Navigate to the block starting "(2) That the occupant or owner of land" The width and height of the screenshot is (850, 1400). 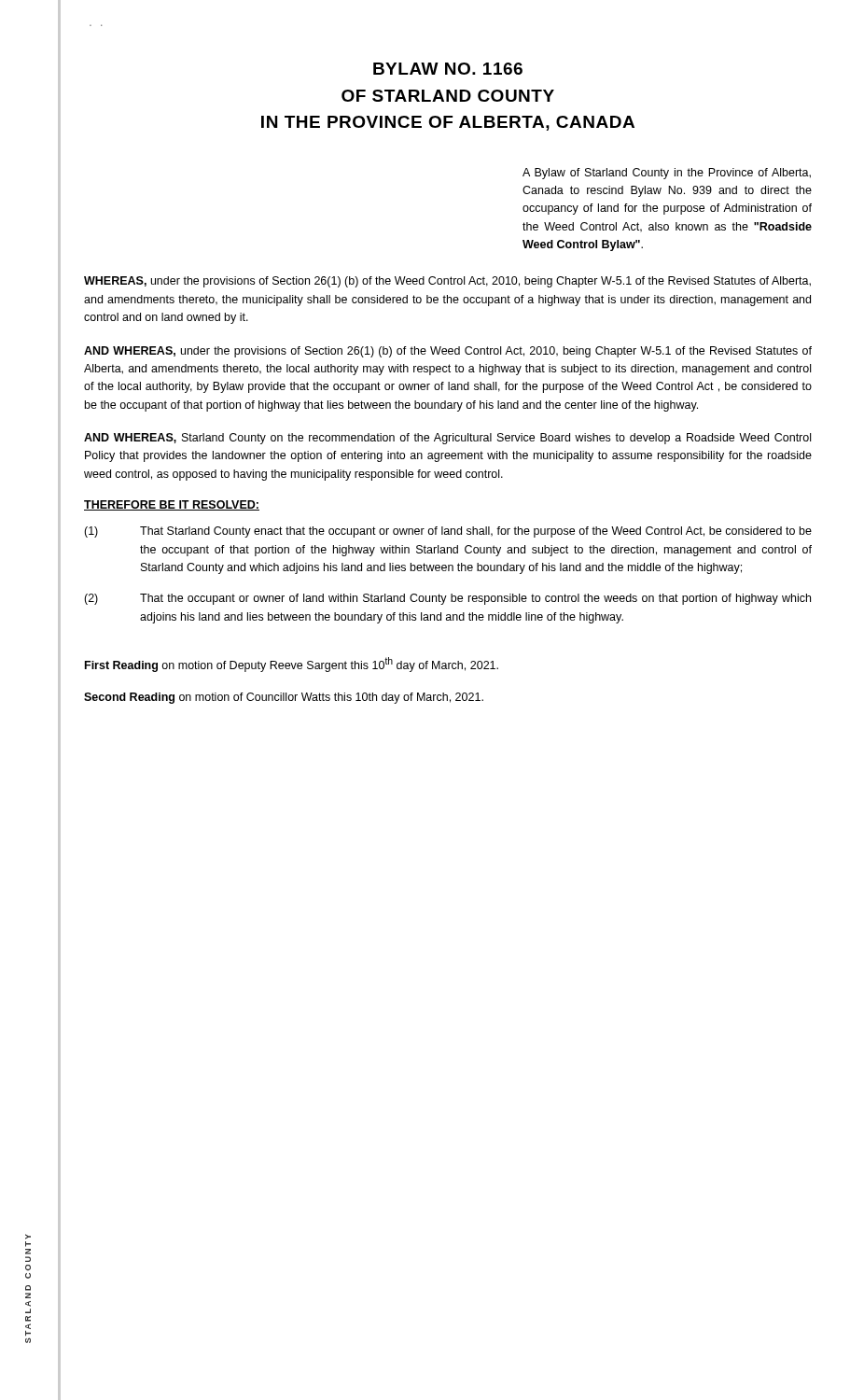point(448,607)
